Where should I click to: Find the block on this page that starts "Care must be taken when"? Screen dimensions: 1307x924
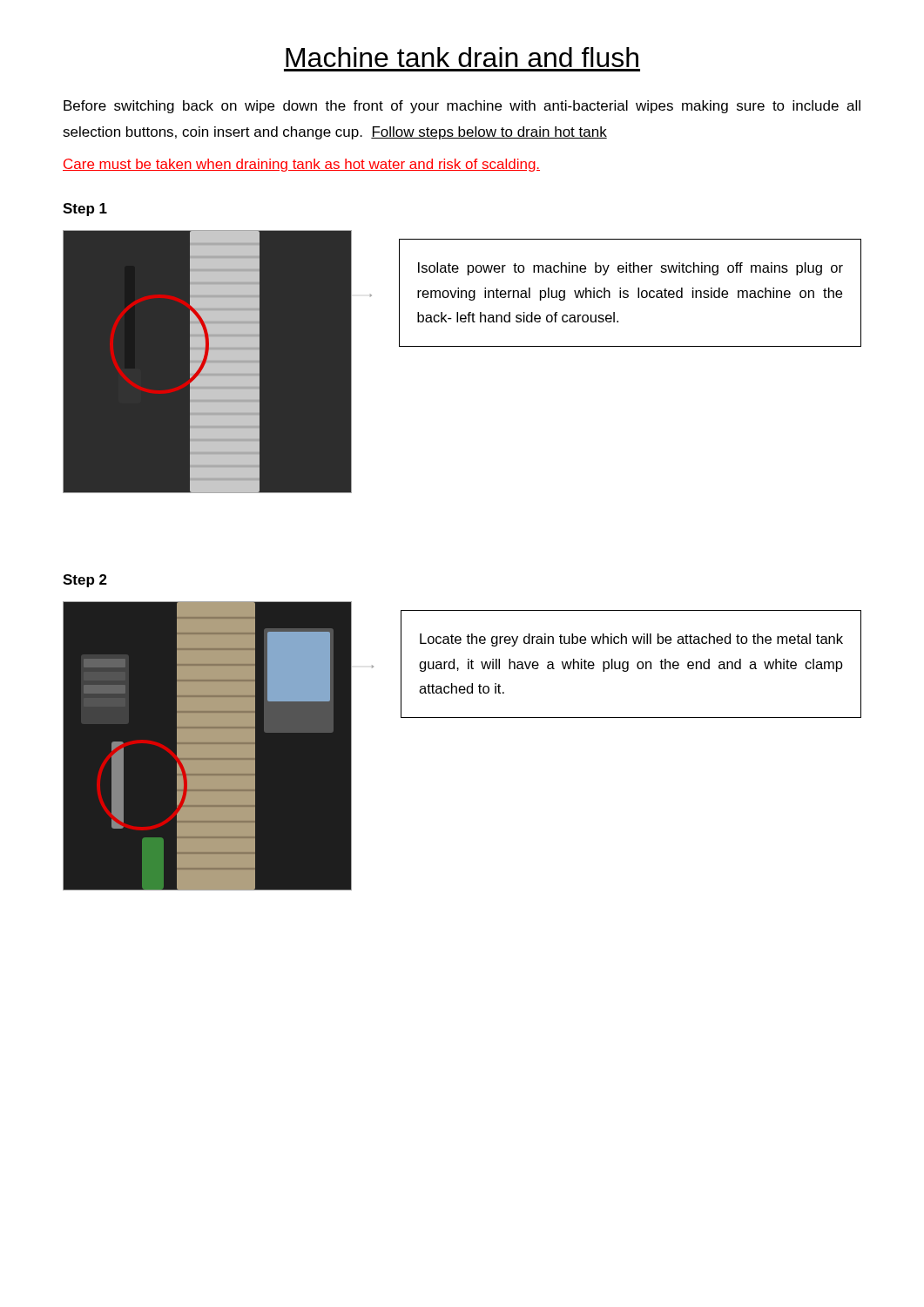pos(301,164)
